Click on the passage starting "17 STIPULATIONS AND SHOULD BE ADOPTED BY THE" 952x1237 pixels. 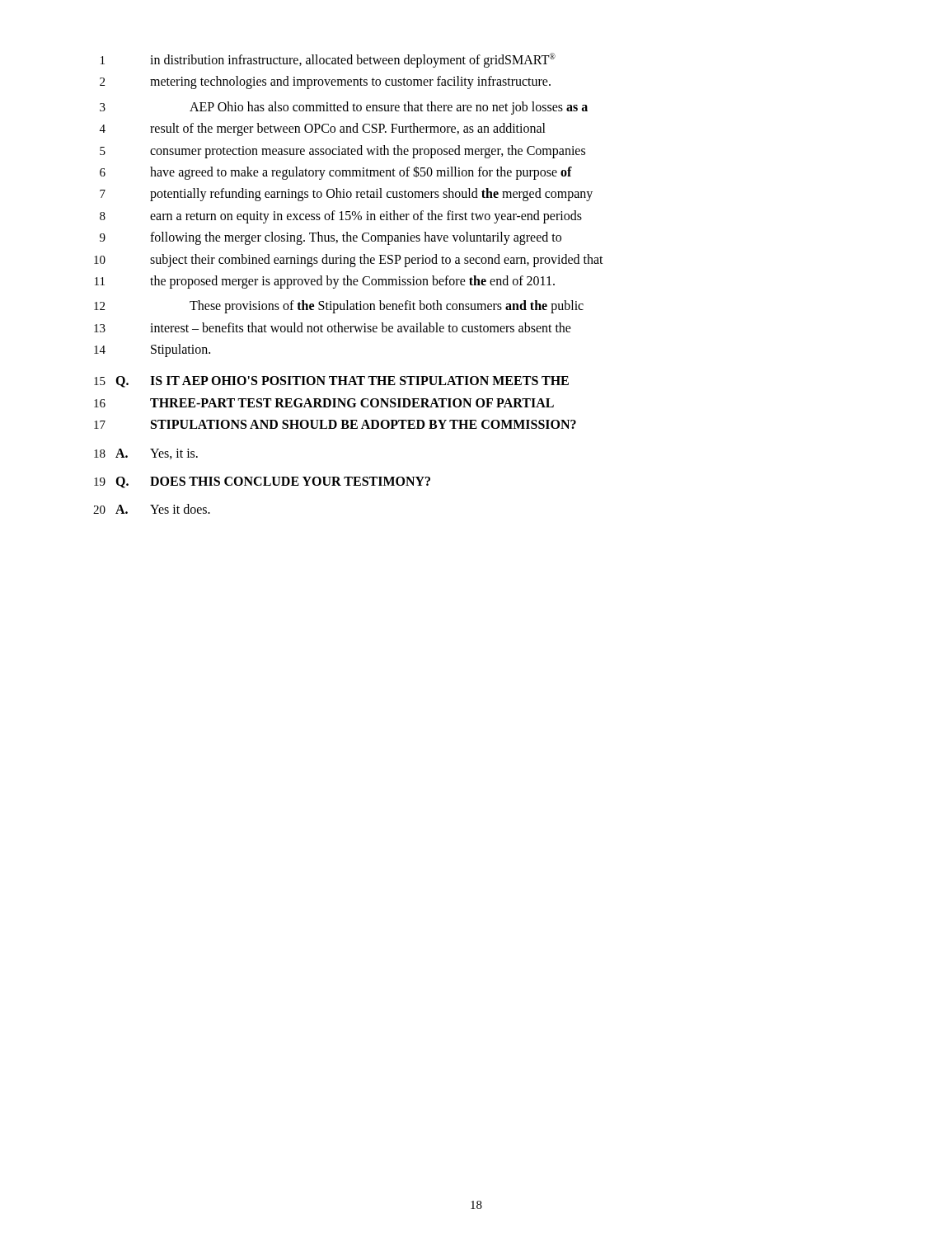point(480,425)
